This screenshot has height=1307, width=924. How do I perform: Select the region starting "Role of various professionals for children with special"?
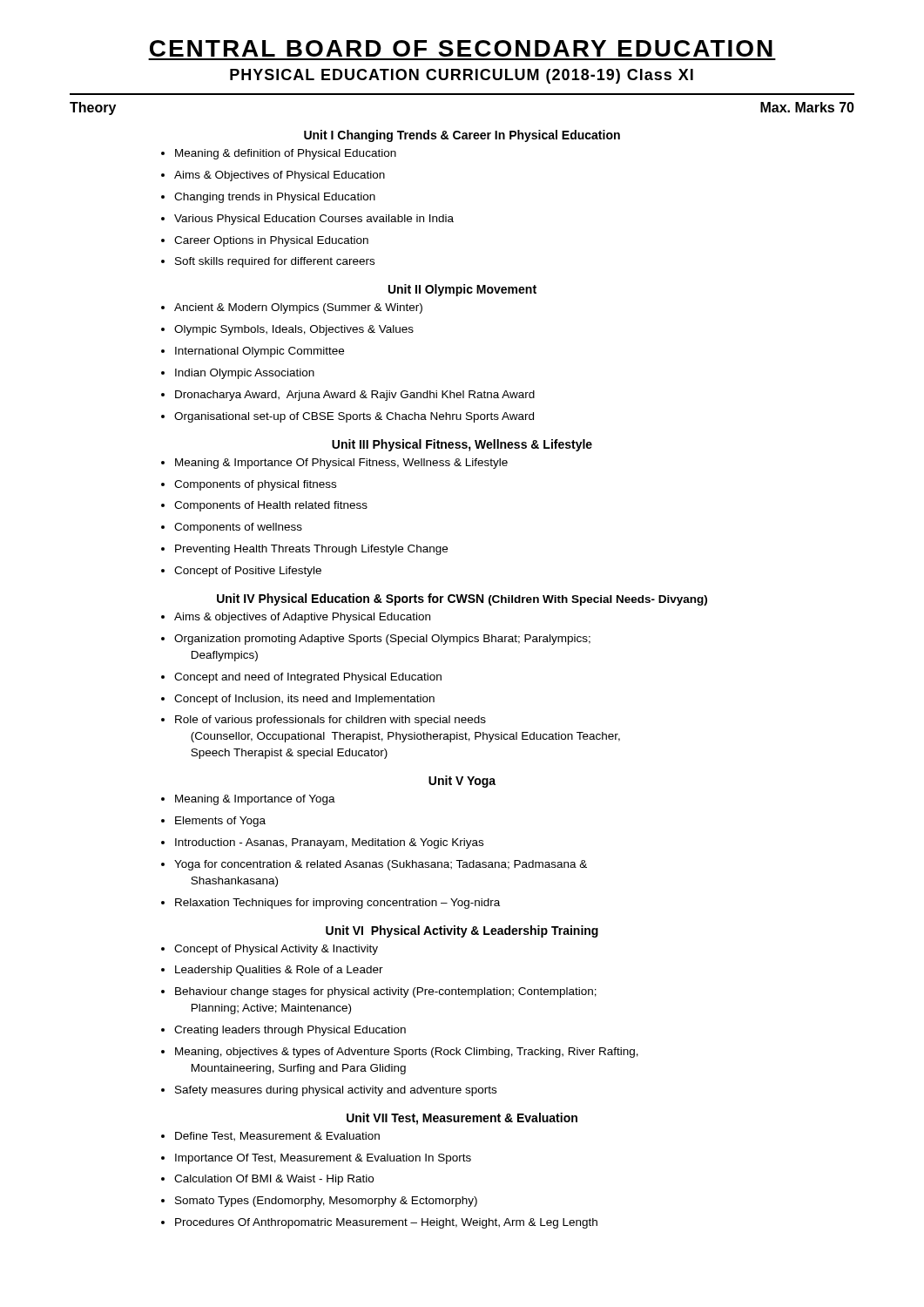click(x=497, y=737)
